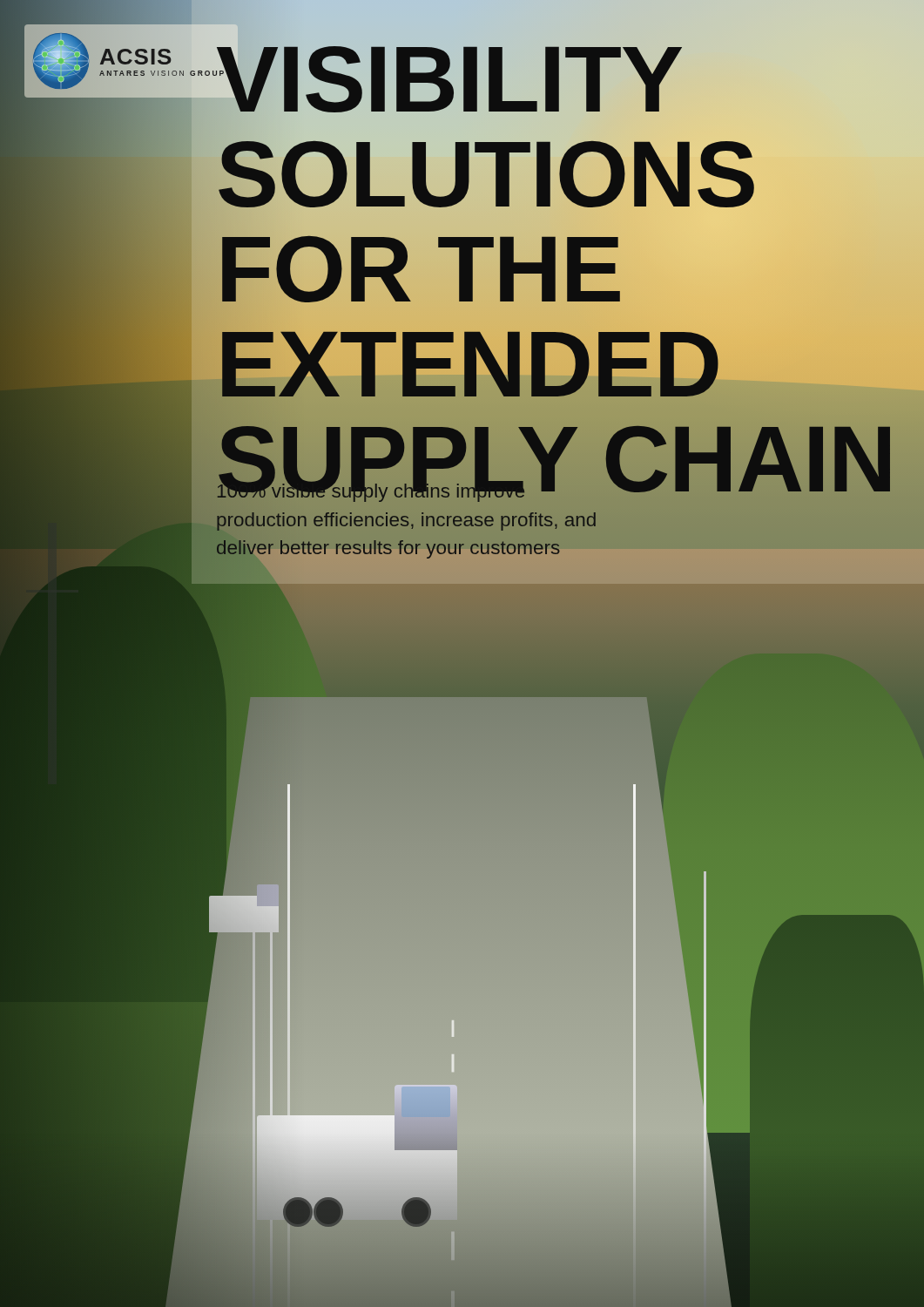The image size is (924, 1307).
Task: Find the photo
Action: click(x=462, y=654)
